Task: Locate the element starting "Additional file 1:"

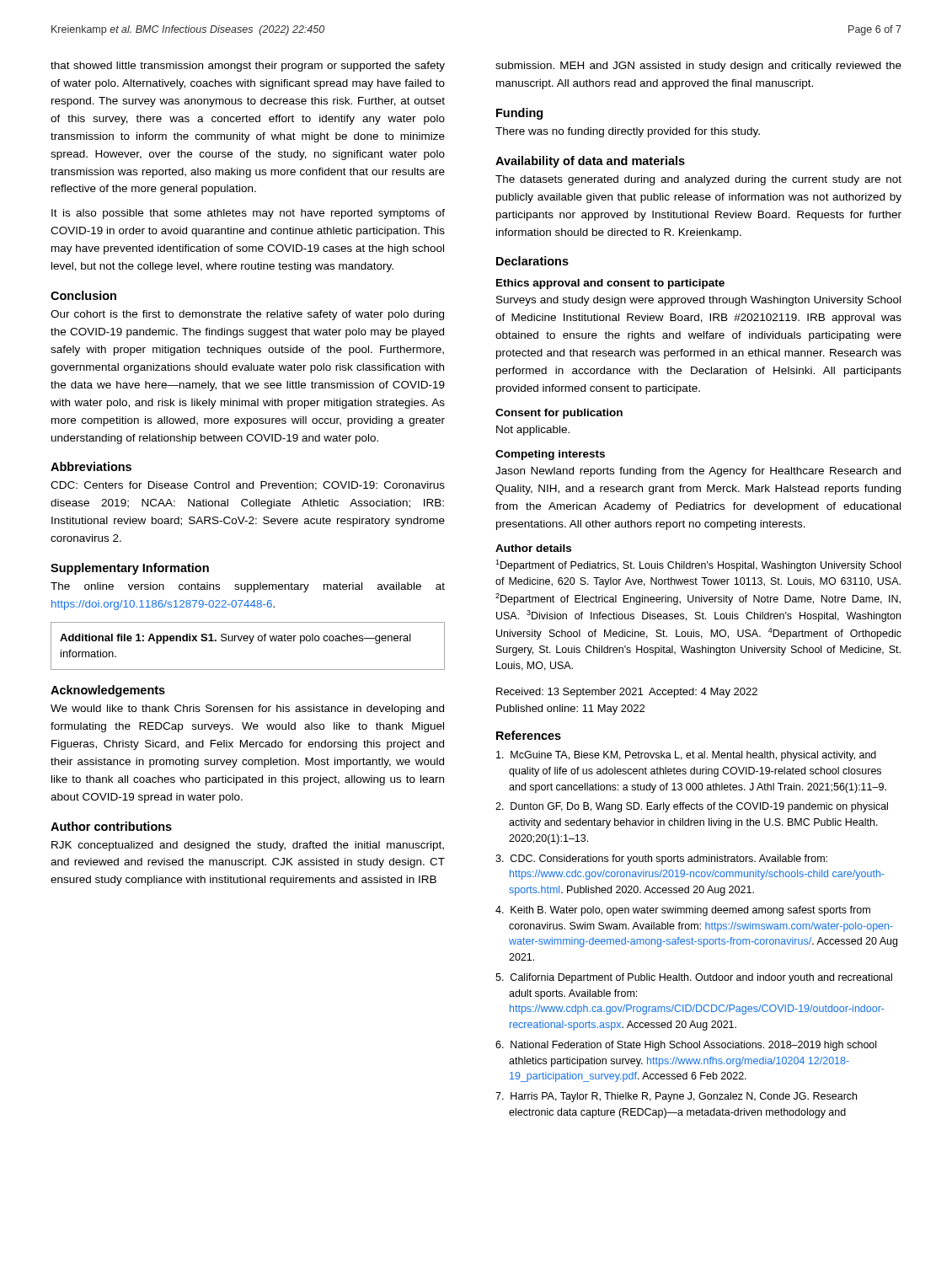Action: coord(248,646)
